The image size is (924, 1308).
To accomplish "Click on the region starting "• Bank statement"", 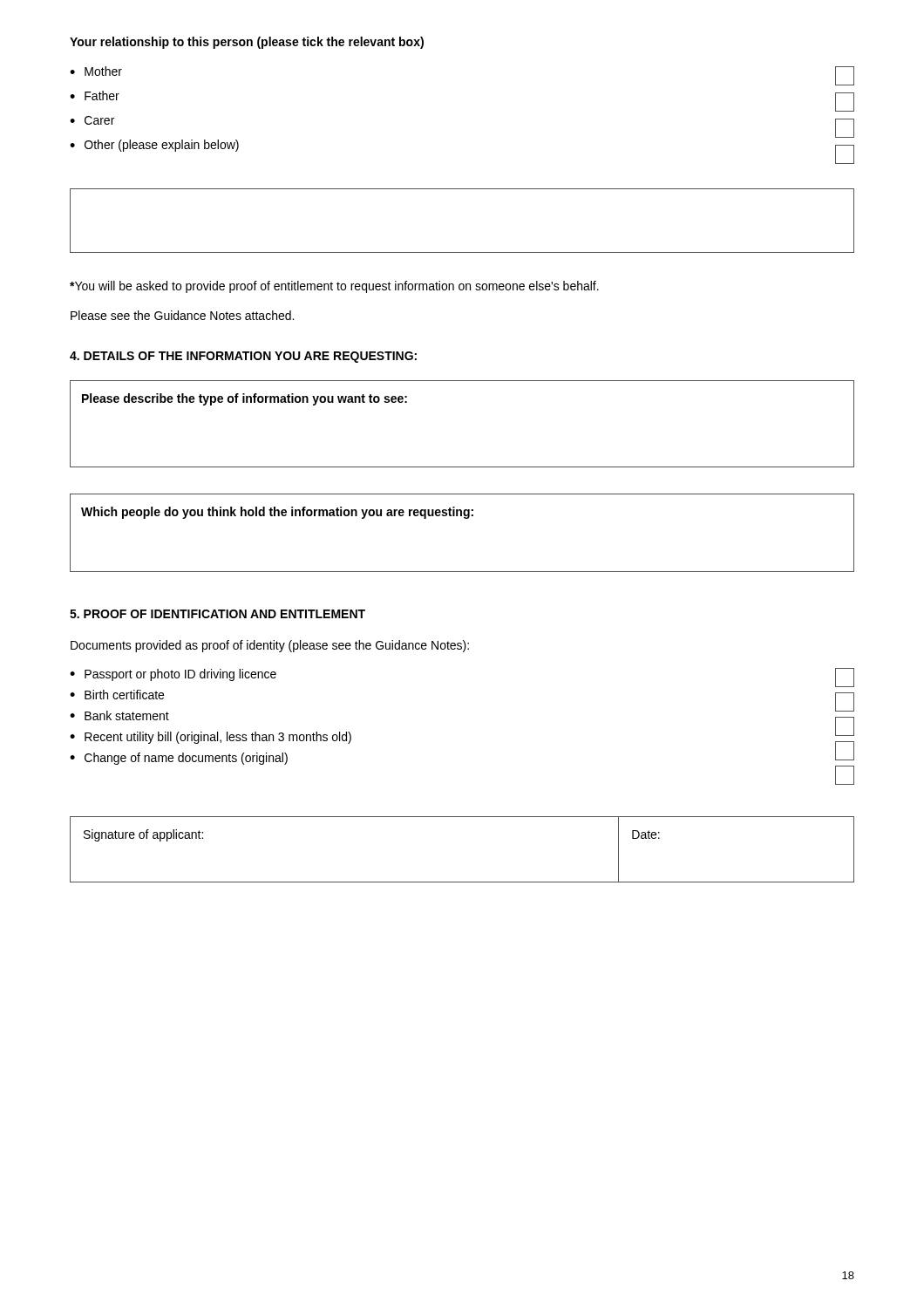I will pos(119,716).
